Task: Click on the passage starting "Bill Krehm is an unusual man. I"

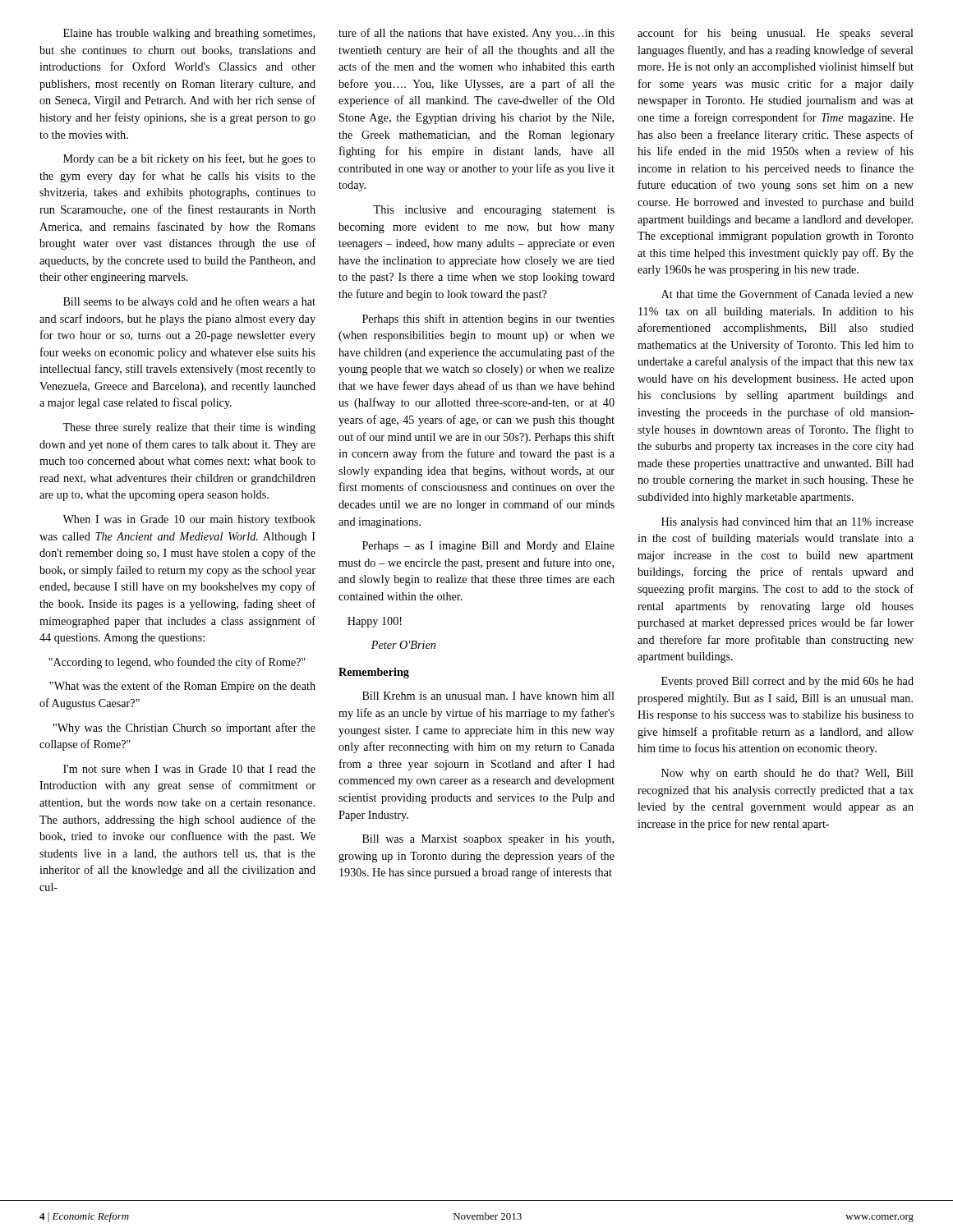Action: click(x=476, y=784)
